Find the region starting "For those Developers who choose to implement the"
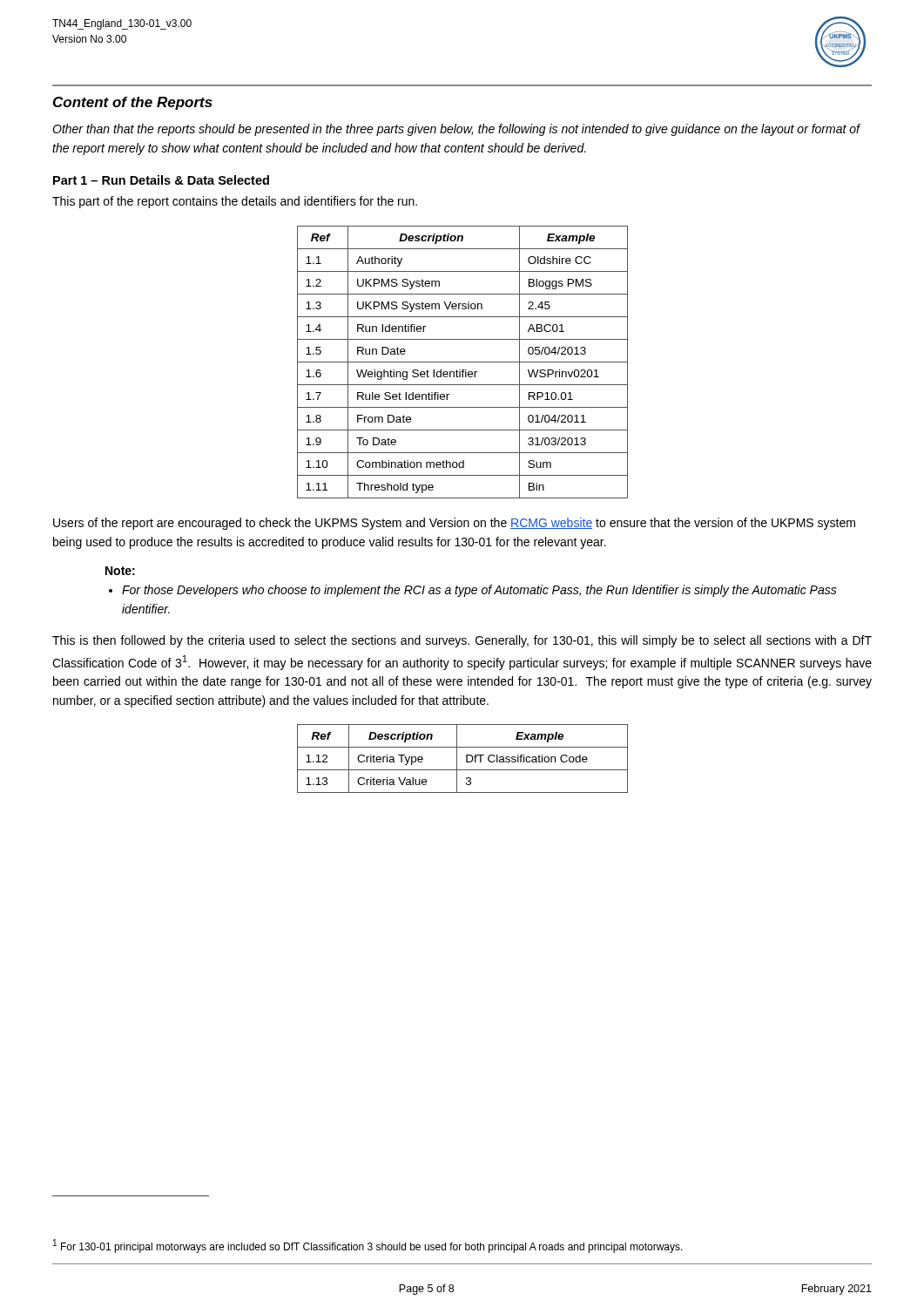924x1307 pixels. click(479, 600)
